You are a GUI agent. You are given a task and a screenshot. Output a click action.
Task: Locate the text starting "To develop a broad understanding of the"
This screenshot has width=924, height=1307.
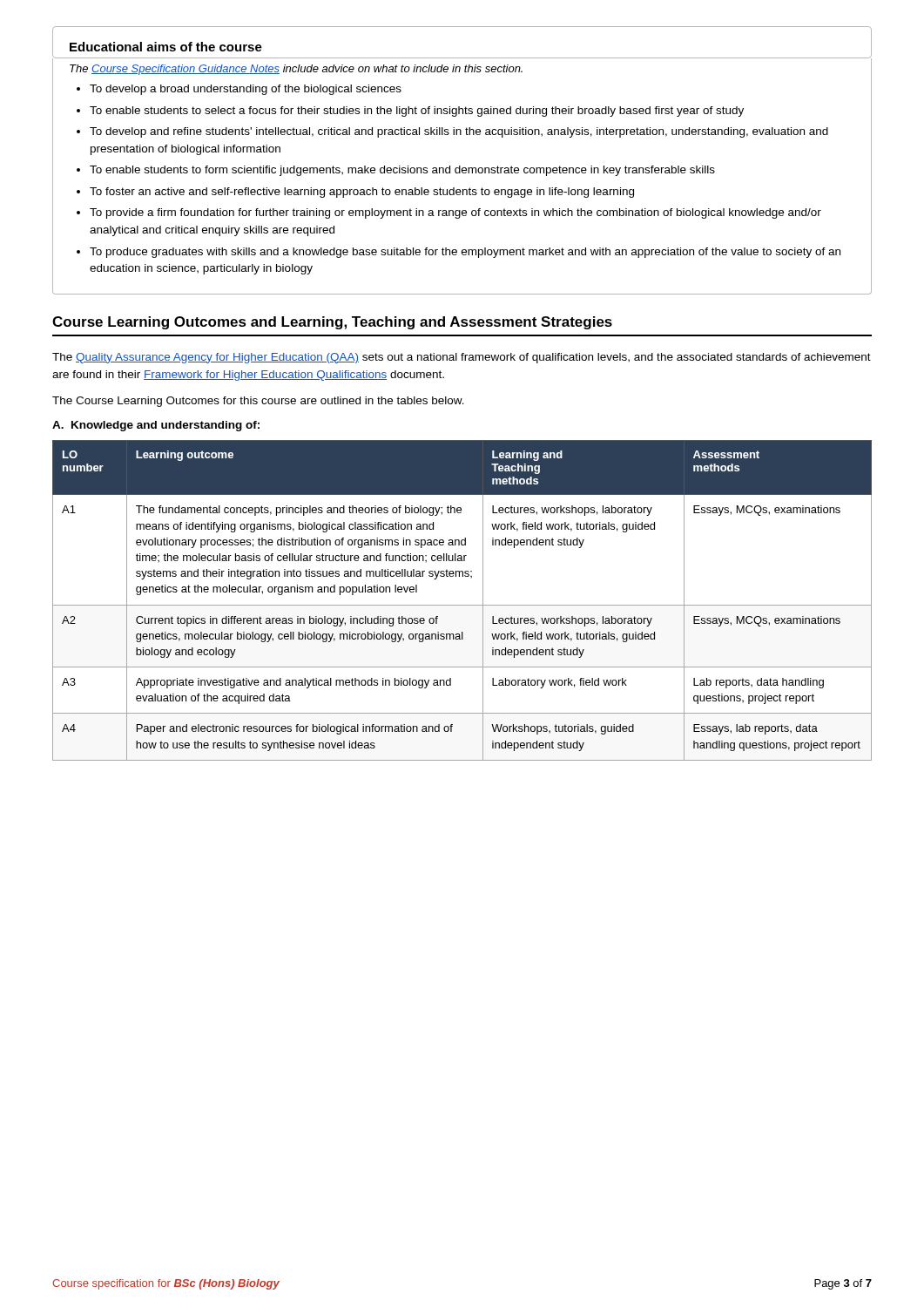(x=246, y=88)
